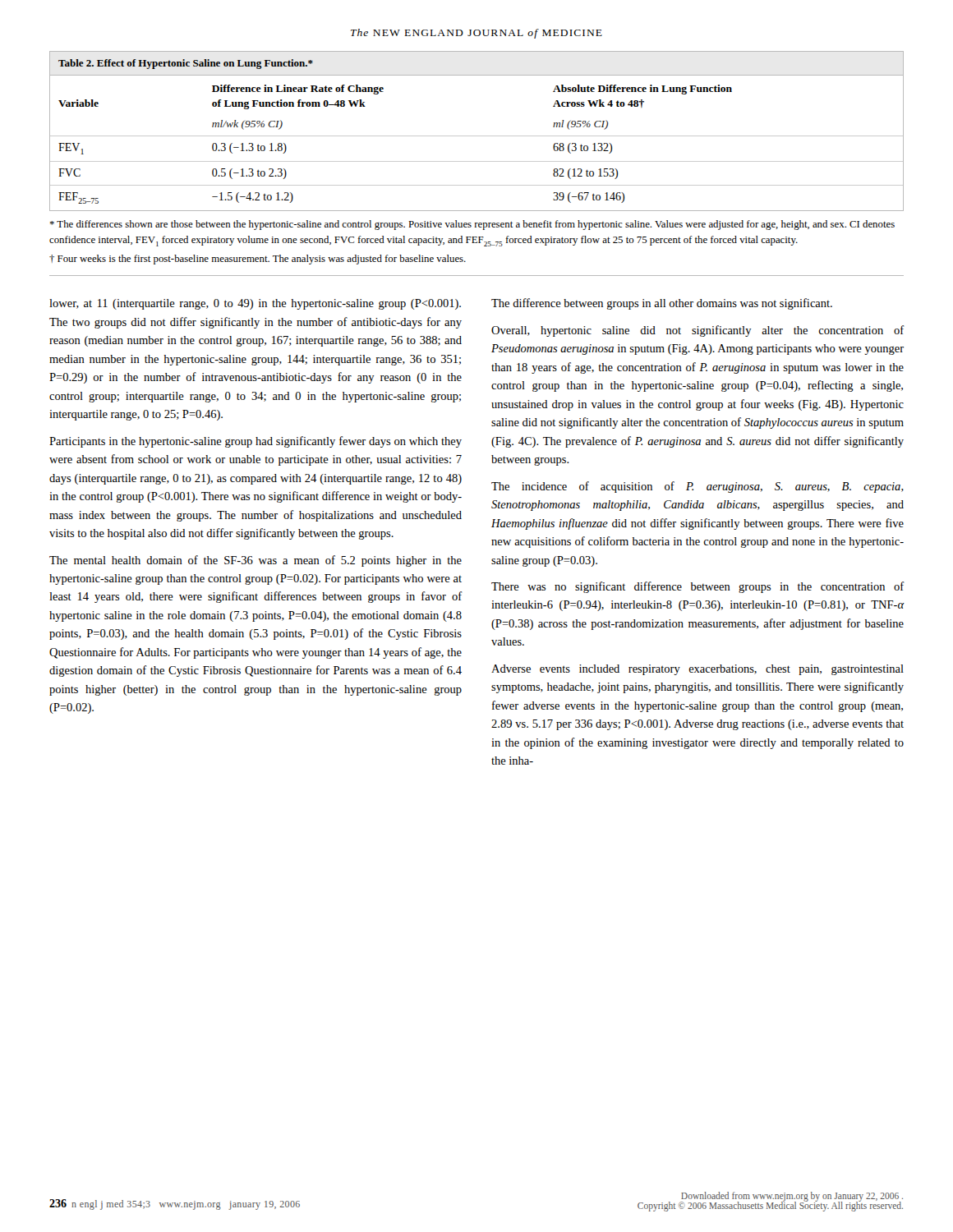The width and height of the screenshot is (953, 1232).
Task: Select the text block with the text "Overall, hypertonic saline did not significantly alter the"
Action: 698,395
